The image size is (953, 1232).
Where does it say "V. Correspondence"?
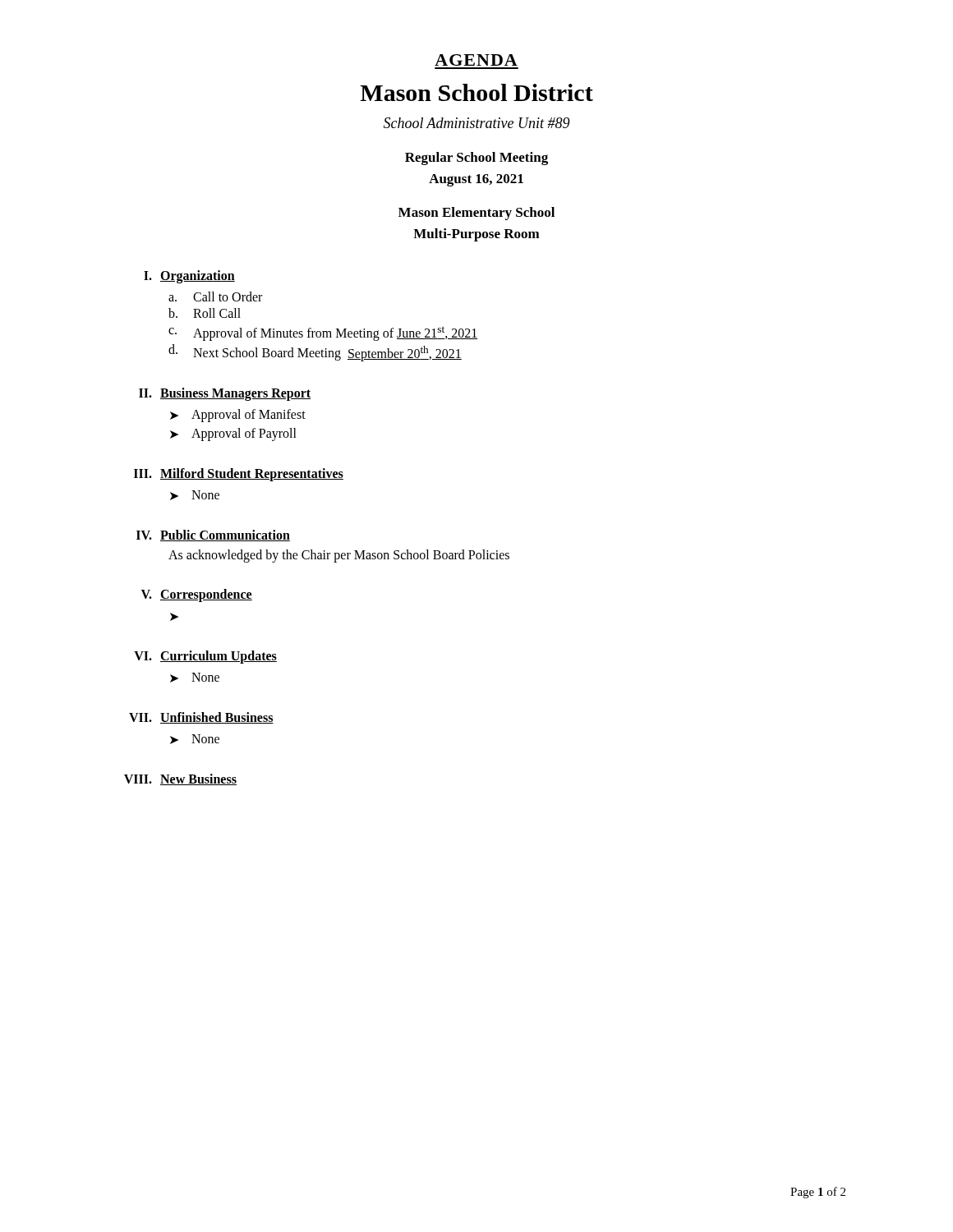click(x=179, y=594)
